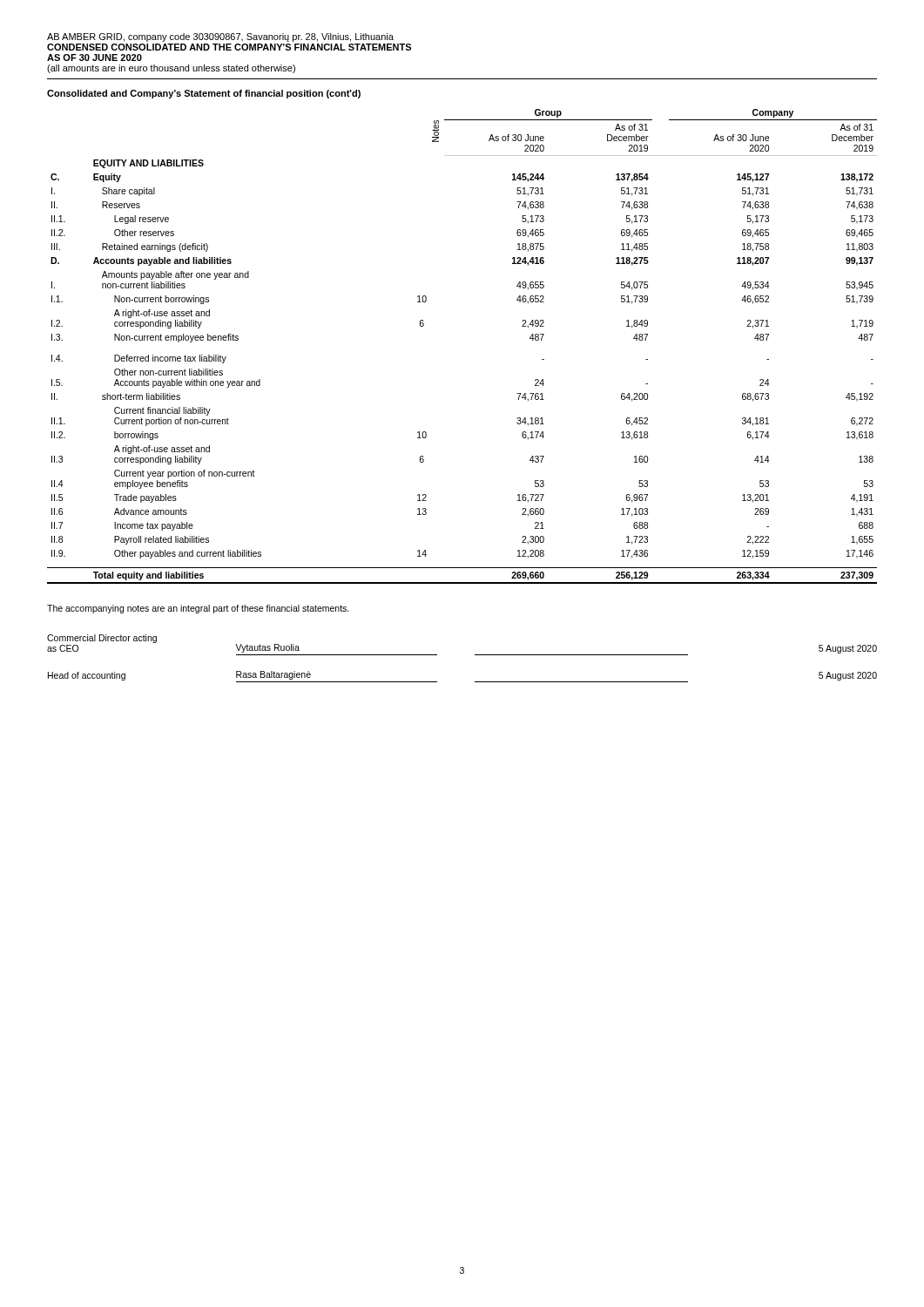Point to the block beginning "The accompanying notes are"
The image size is (924, 1307).
(198, 608)
